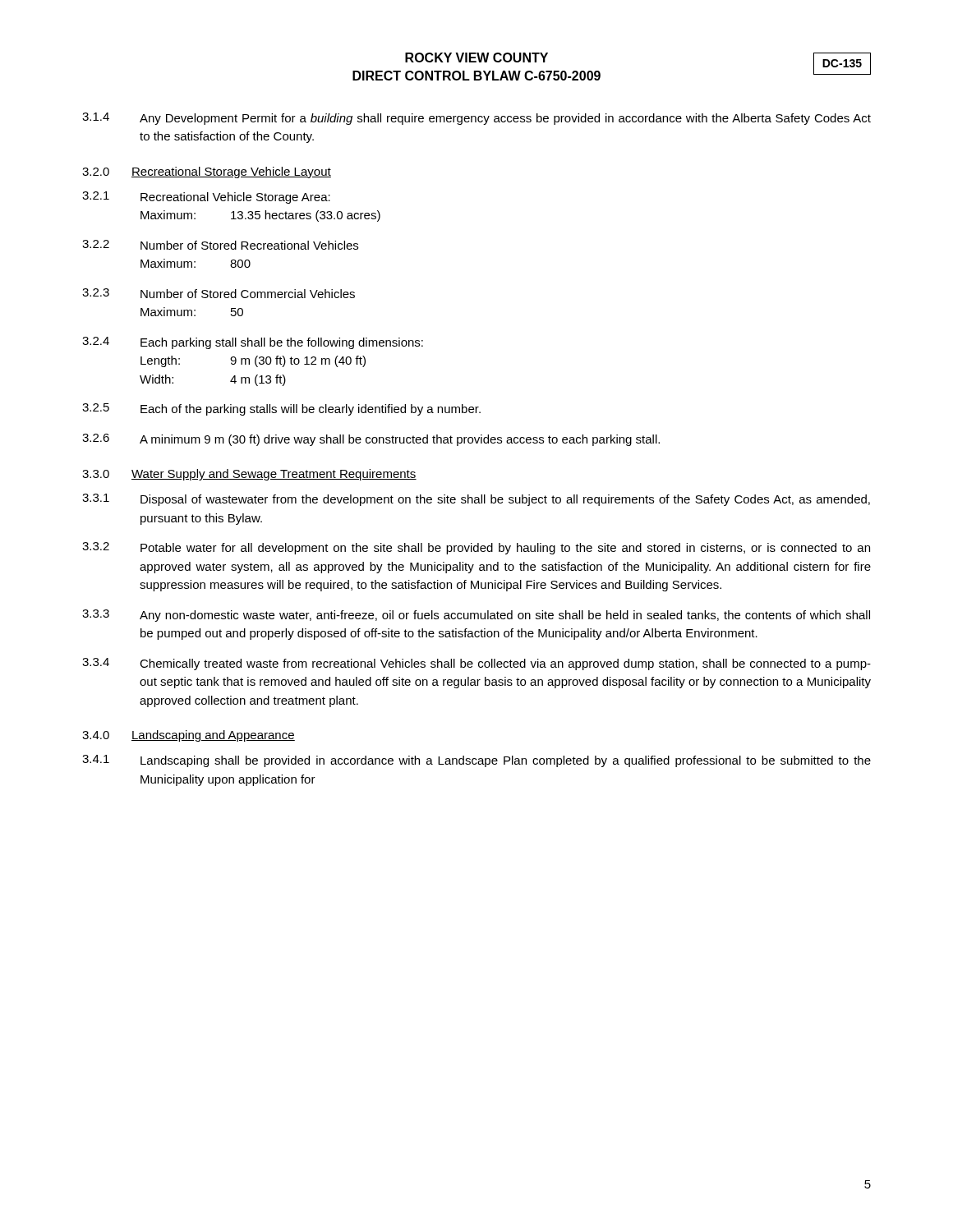Click on the list item with the text "3.3.1 Disposal of wastewater from the development"
The image size is (953, 1232).
pos(476,509)
